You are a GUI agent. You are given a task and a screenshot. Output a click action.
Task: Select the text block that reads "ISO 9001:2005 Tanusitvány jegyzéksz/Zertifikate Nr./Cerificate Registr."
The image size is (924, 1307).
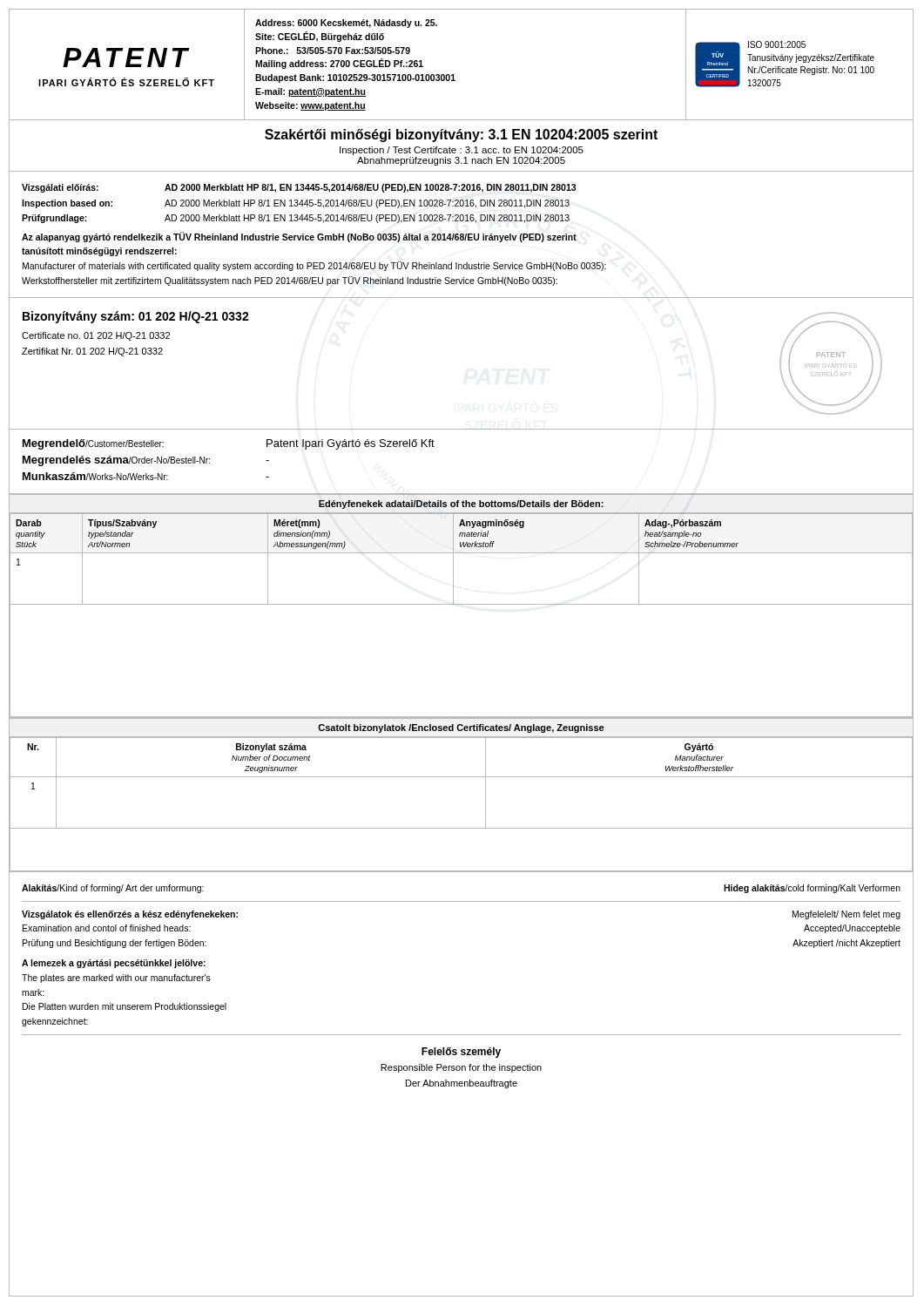pos(811,64)
